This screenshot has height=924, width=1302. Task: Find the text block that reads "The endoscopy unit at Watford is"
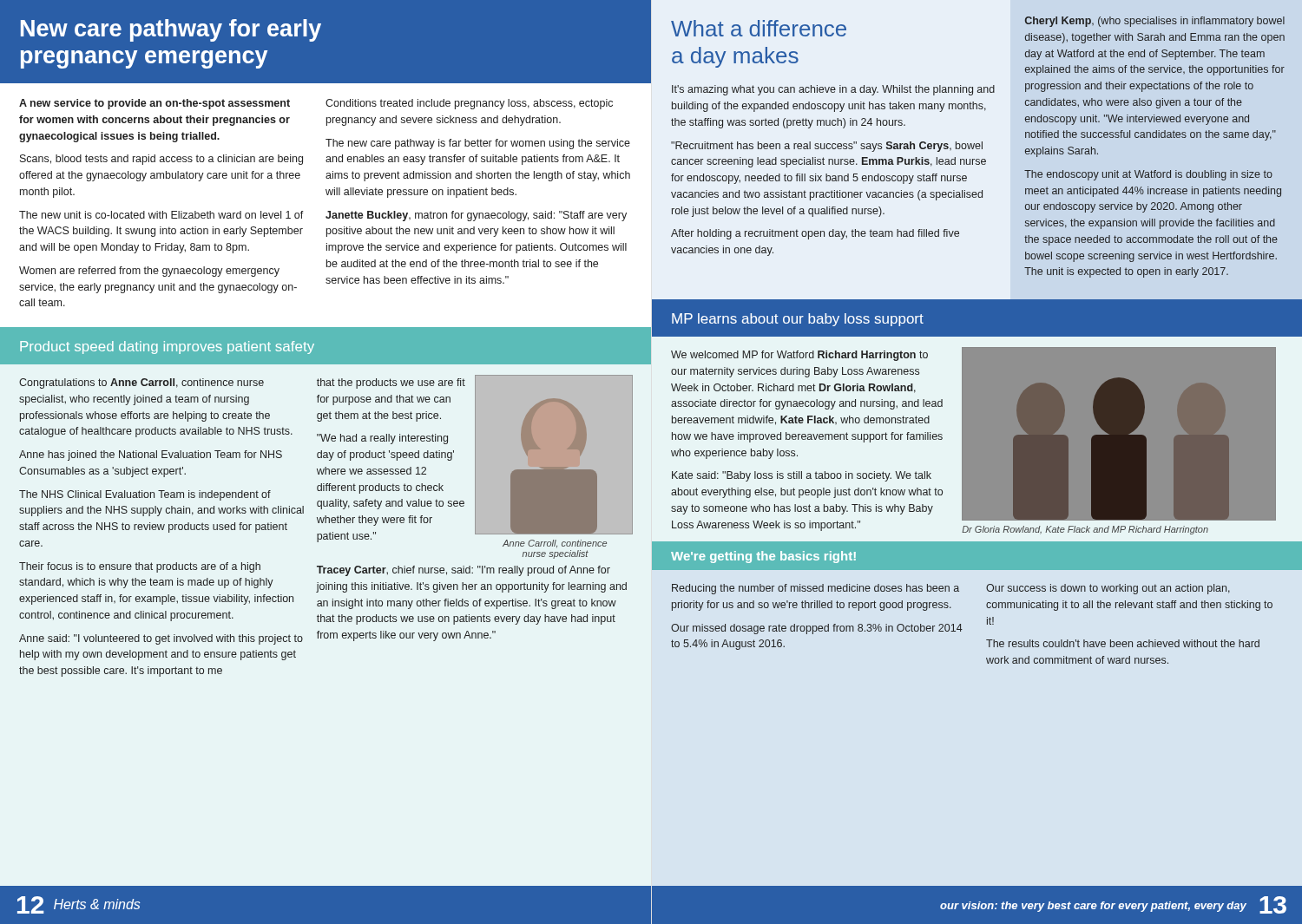pos(1153,223)
